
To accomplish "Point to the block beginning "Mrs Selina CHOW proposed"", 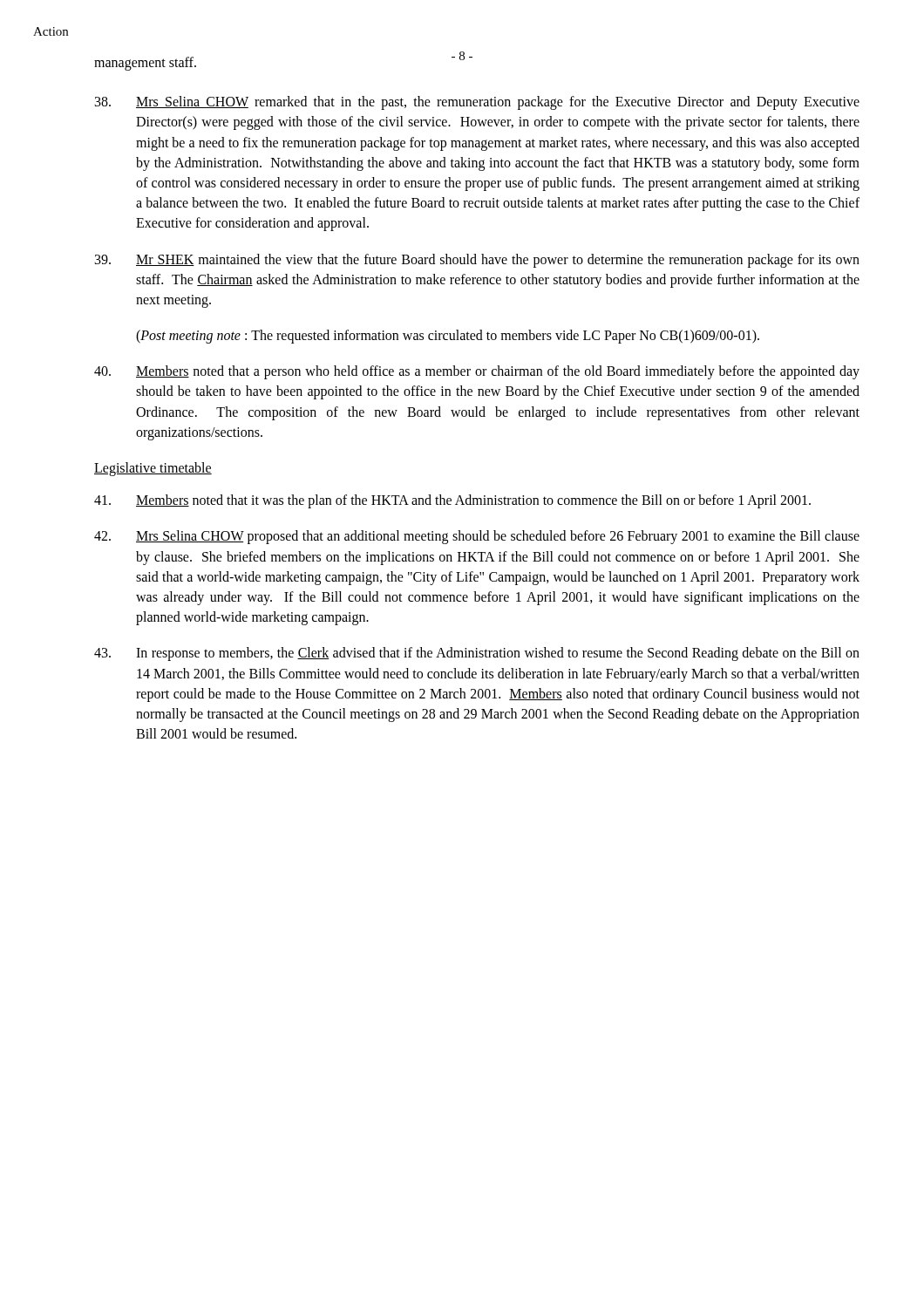I will (x=477, y=577).
